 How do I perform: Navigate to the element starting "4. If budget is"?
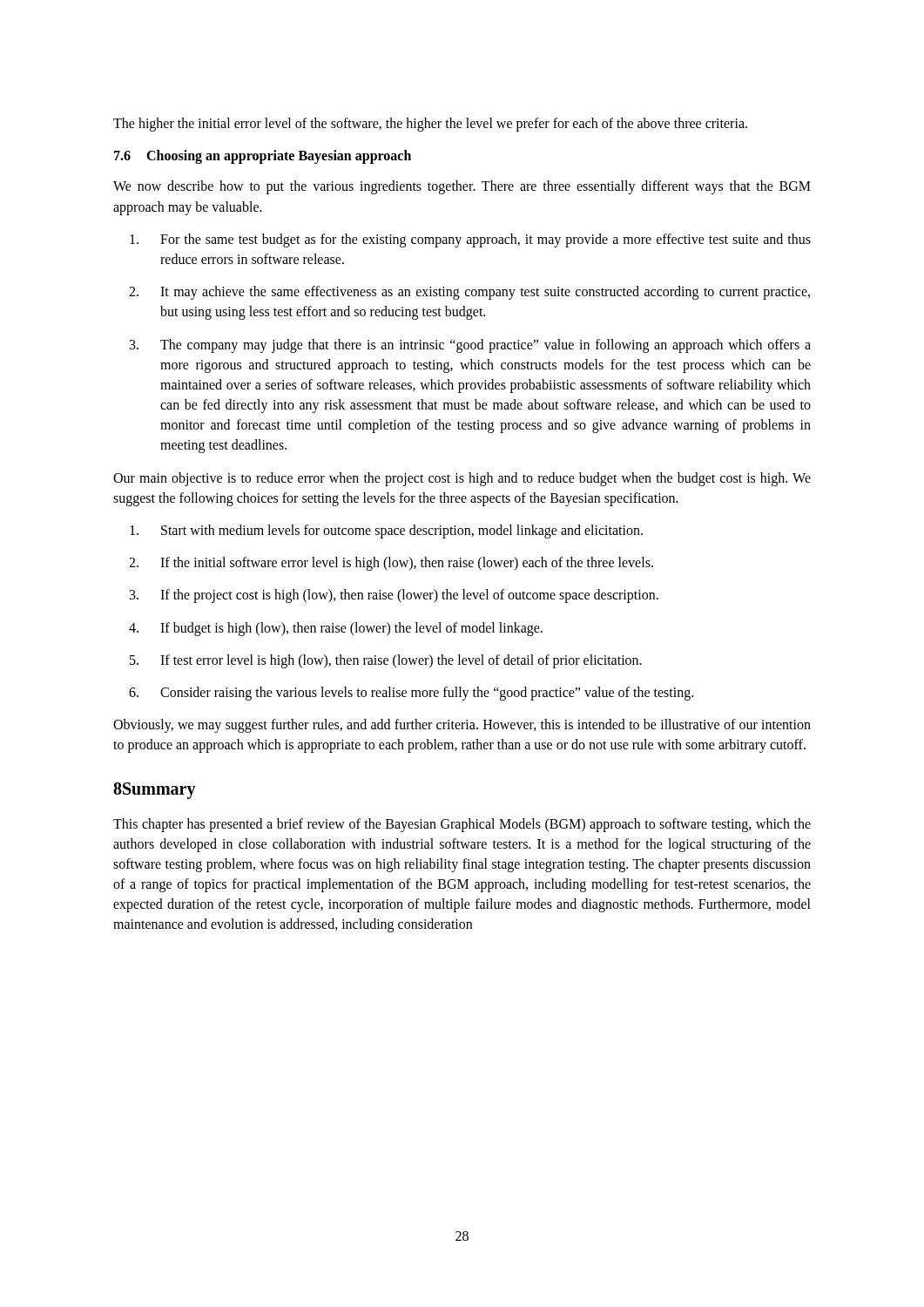pos(462,627)
